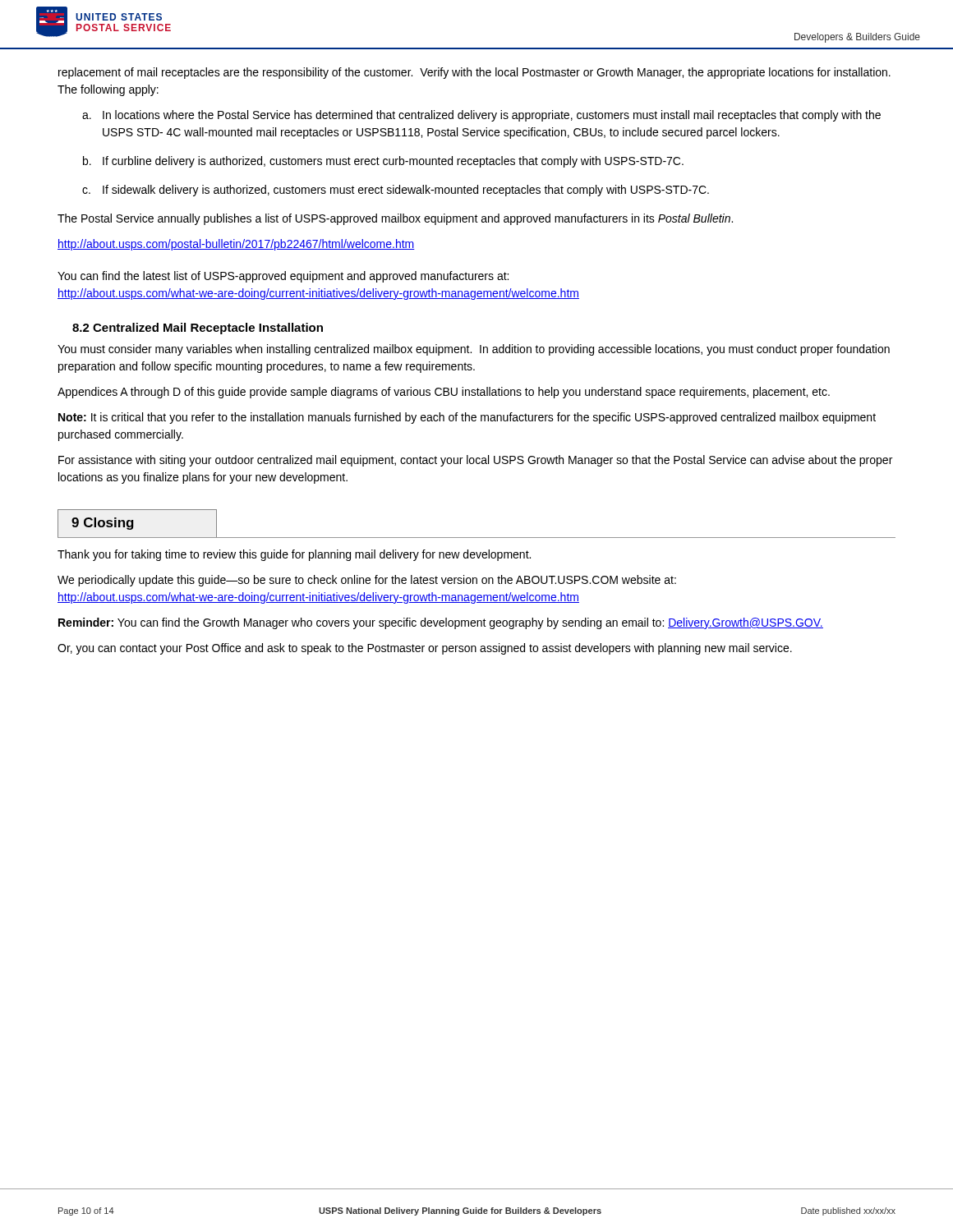
Task: Navigate to the element starting "c. If sidewalk delivery is"
Action: pos(489,190)
